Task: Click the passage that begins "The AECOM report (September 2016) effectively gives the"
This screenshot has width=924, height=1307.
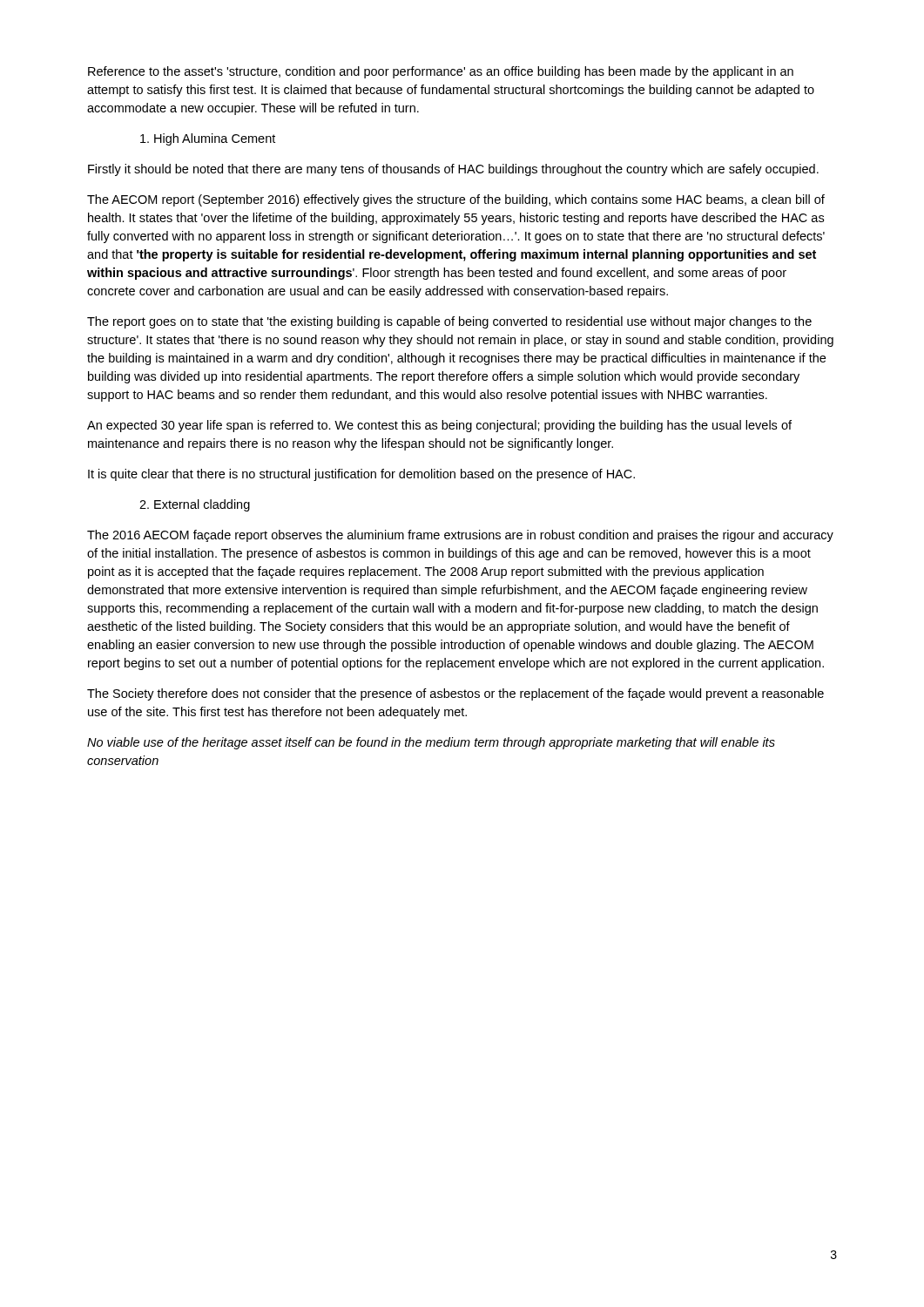Action: point(456,245)
